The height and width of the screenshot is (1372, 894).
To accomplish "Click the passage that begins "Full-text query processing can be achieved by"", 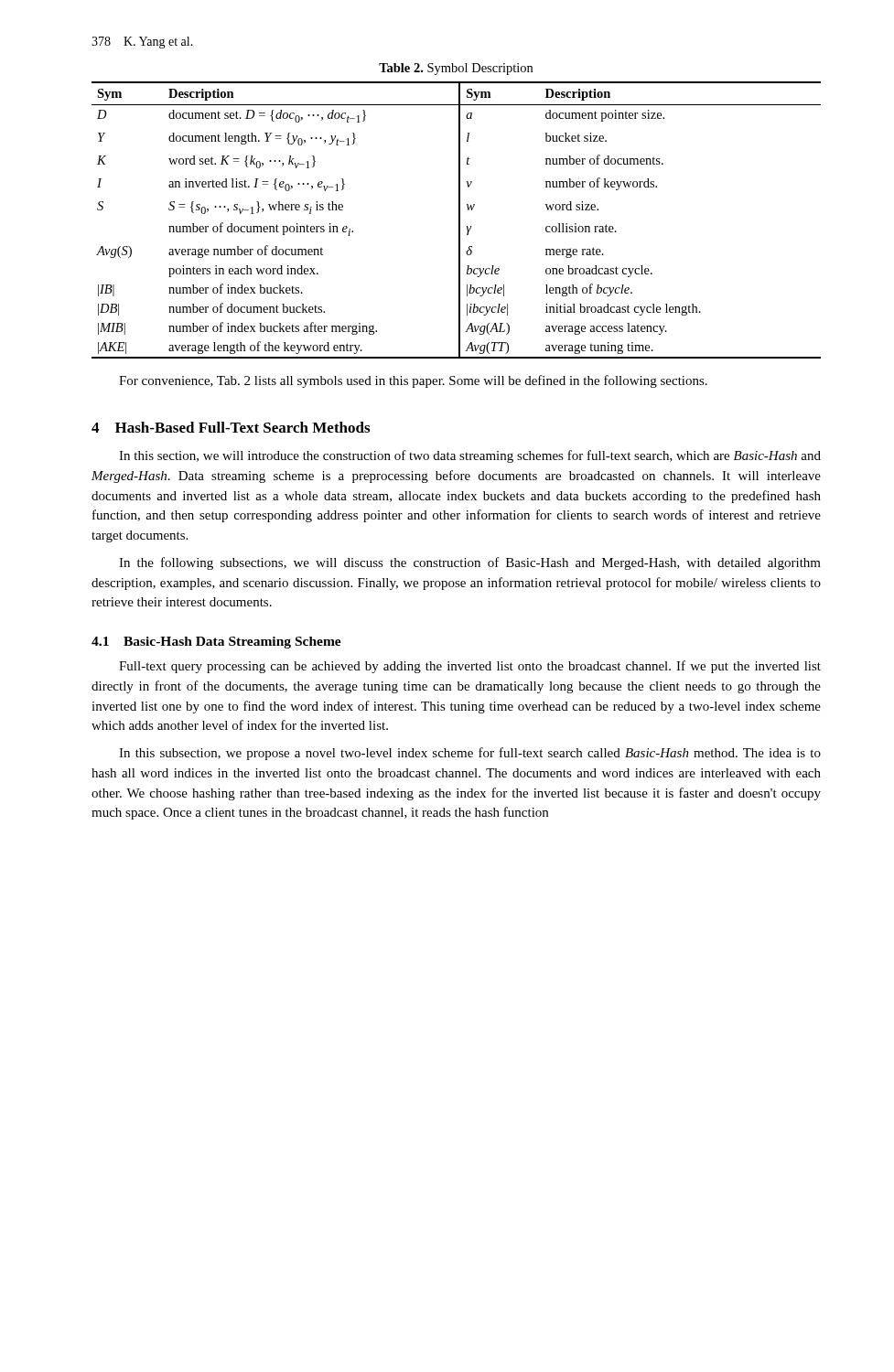I will coord(456,696).
